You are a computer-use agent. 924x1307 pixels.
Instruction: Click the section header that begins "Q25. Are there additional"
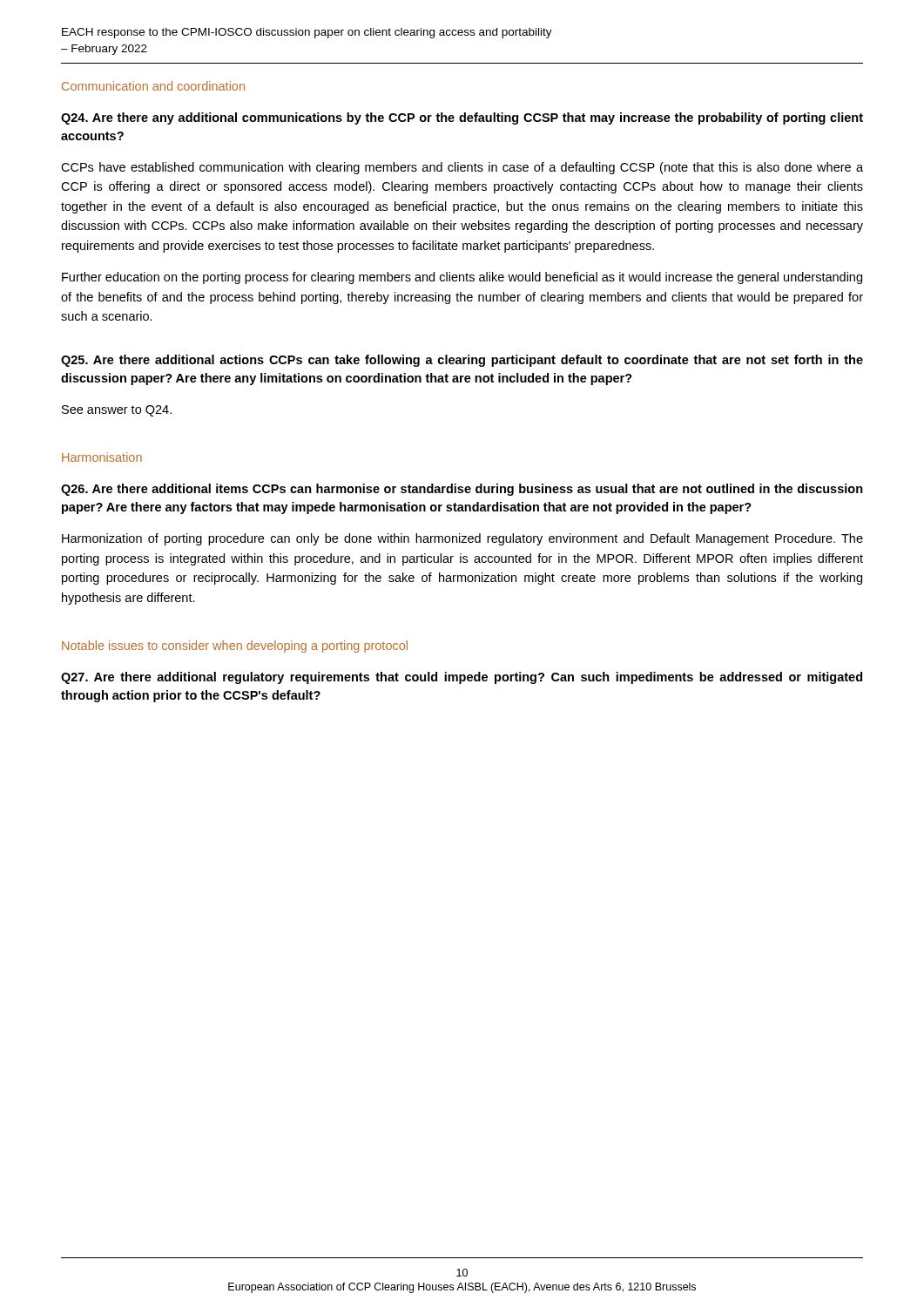click(462, 369)
